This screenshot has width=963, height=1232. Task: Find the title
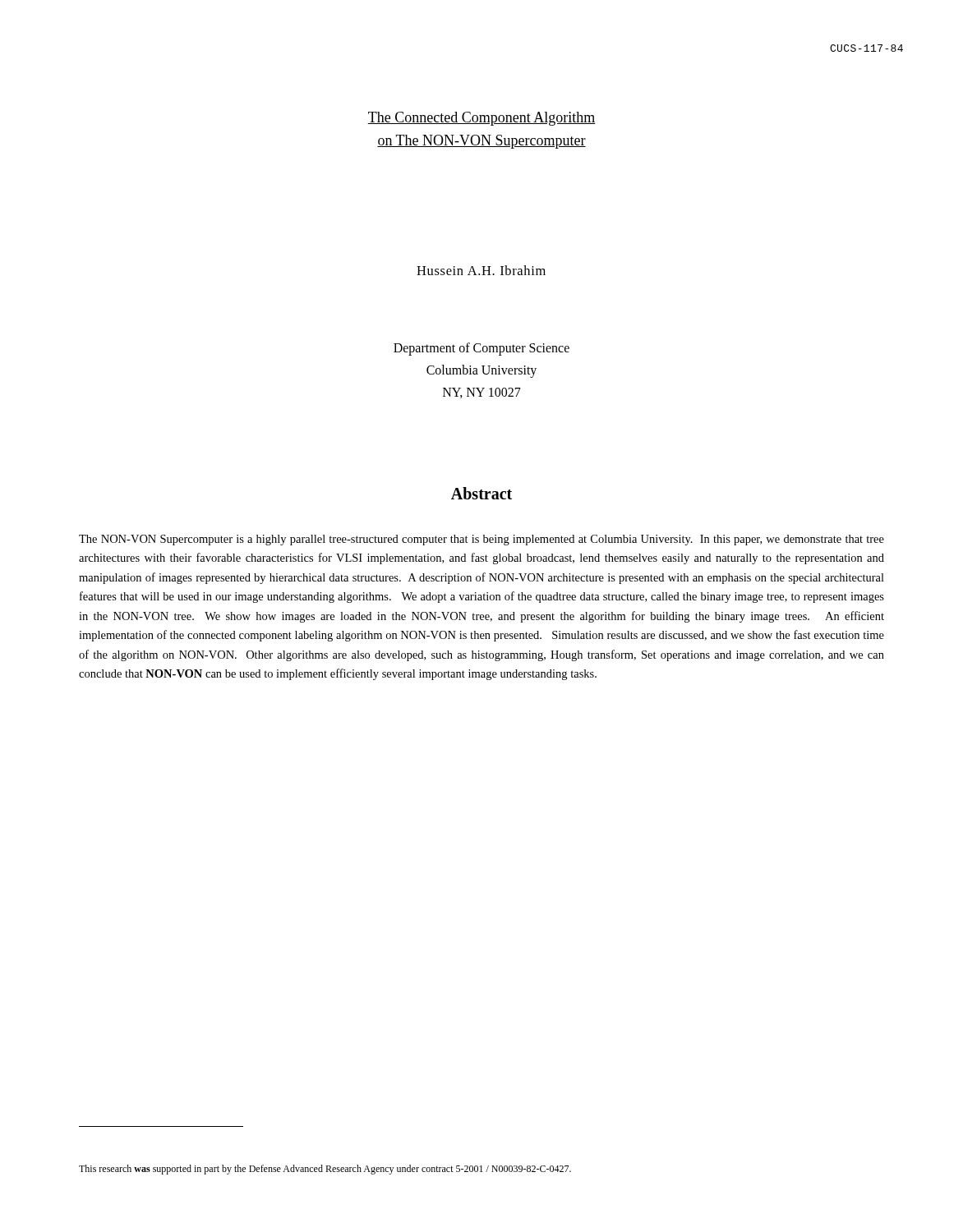pos(482,130)
